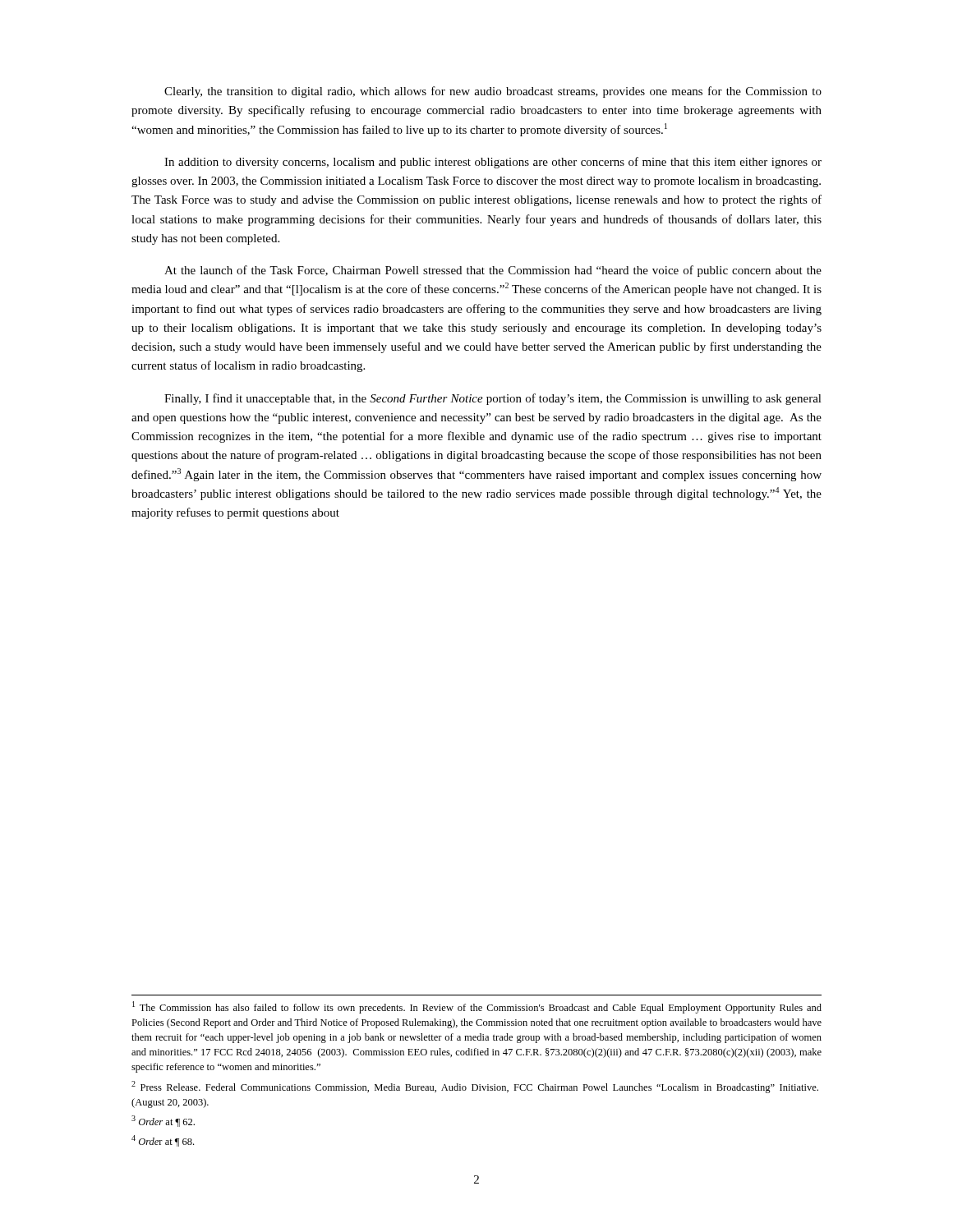
Task: Find the text block with the text "Finally, I find it unacceptable that,"
Action: (x=476, y=455)
